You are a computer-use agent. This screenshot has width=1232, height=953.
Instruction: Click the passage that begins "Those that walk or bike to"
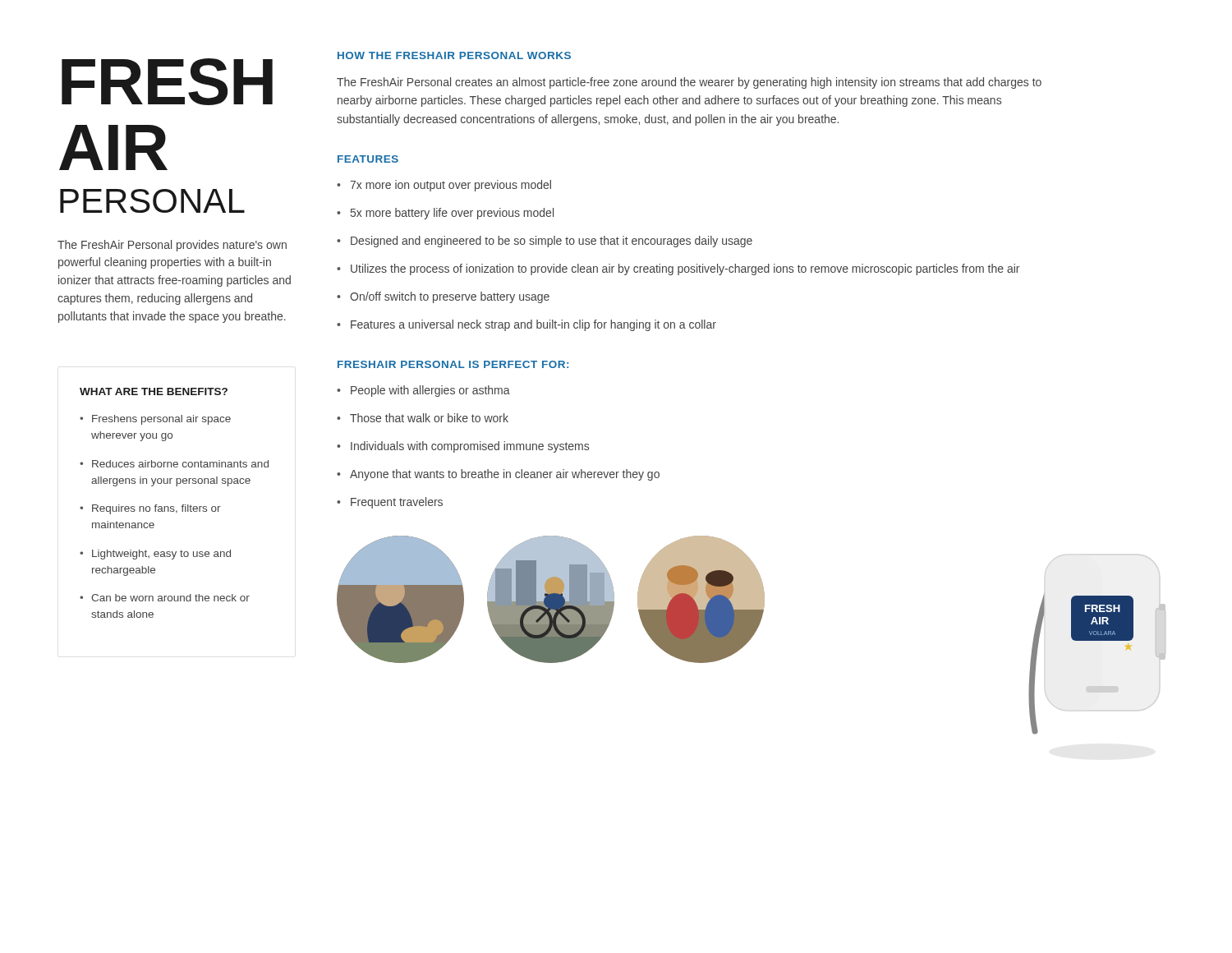429,418
